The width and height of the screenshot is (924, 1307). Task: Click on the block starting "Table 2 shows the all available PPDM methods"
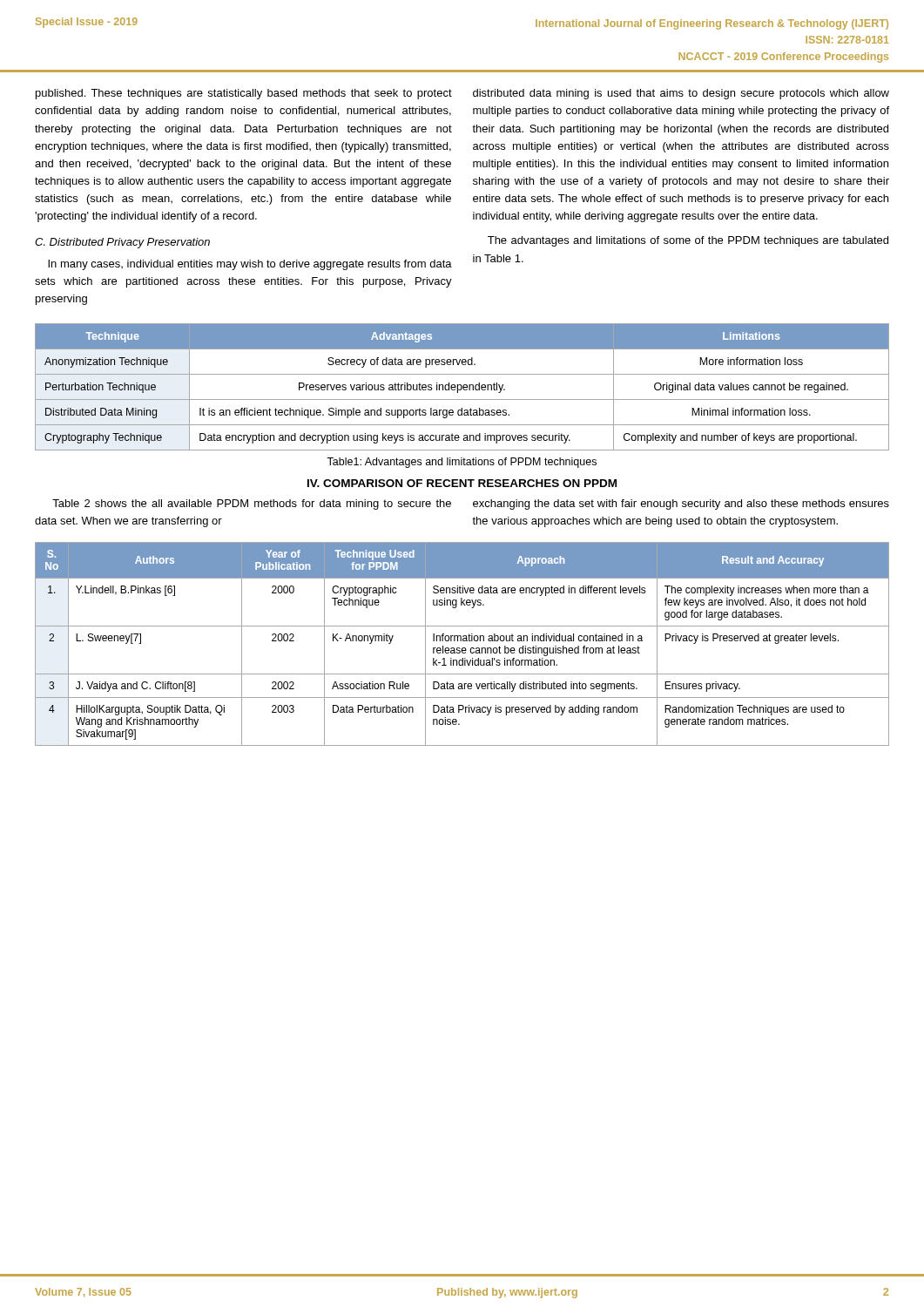pos(243,512)
